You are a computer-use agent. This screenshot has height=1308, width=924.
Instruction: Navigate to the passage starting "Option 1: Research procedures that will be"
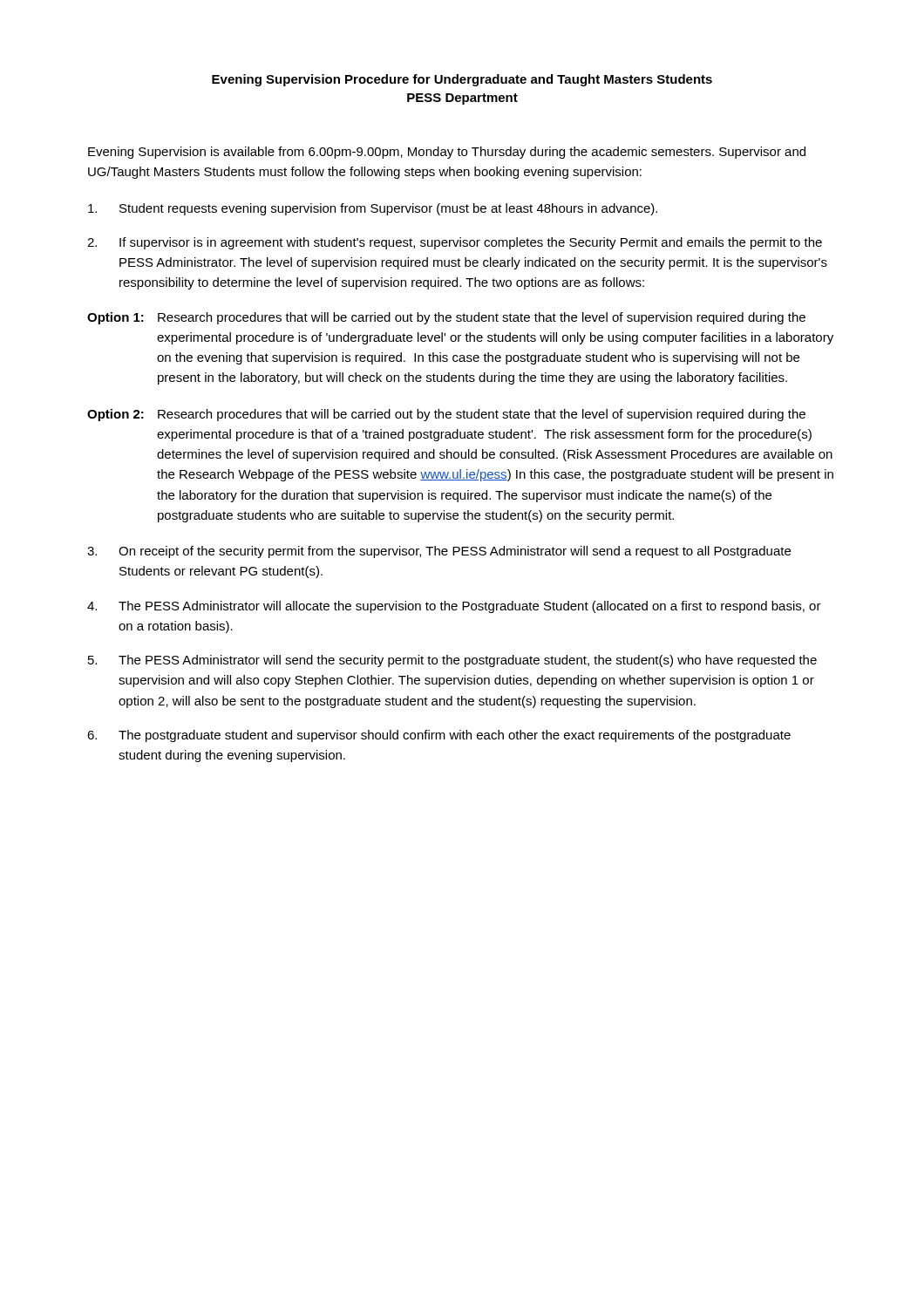pos(462,347)
